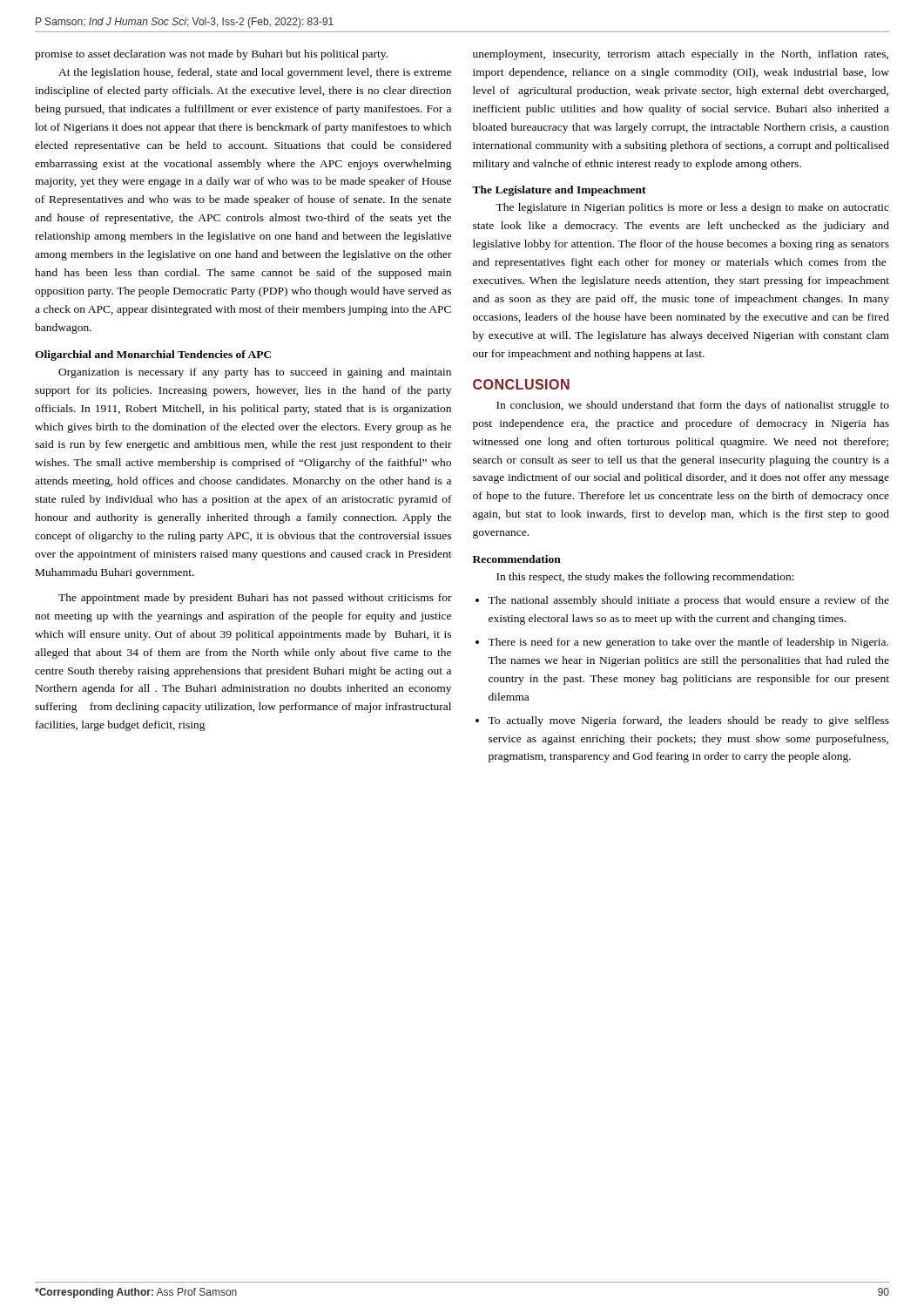
Task: Select the passage starting "promise to asset declaration was not made"
Action: [243, 54]
